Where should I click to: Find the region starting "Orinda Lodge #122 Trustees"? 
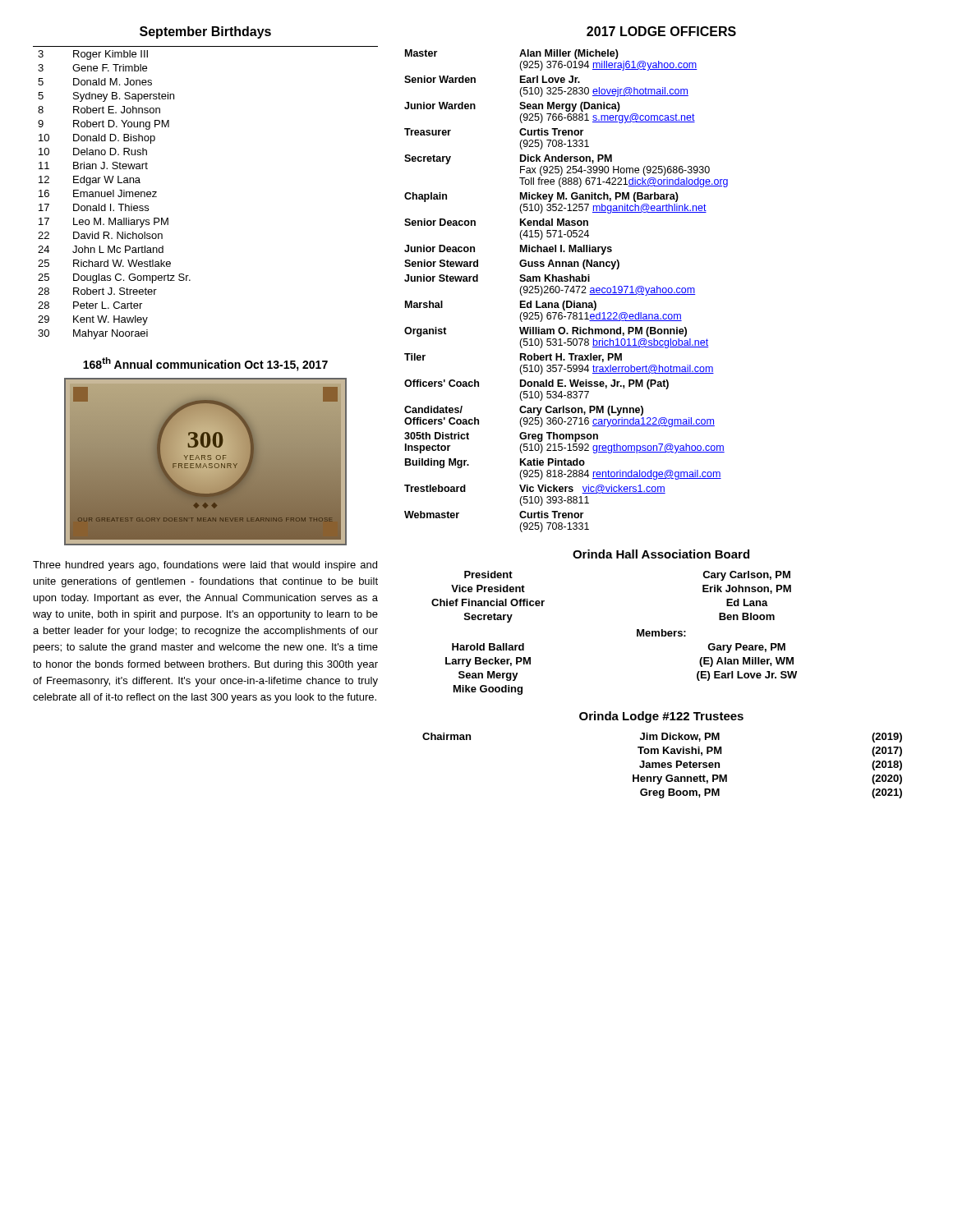point(661,716)
